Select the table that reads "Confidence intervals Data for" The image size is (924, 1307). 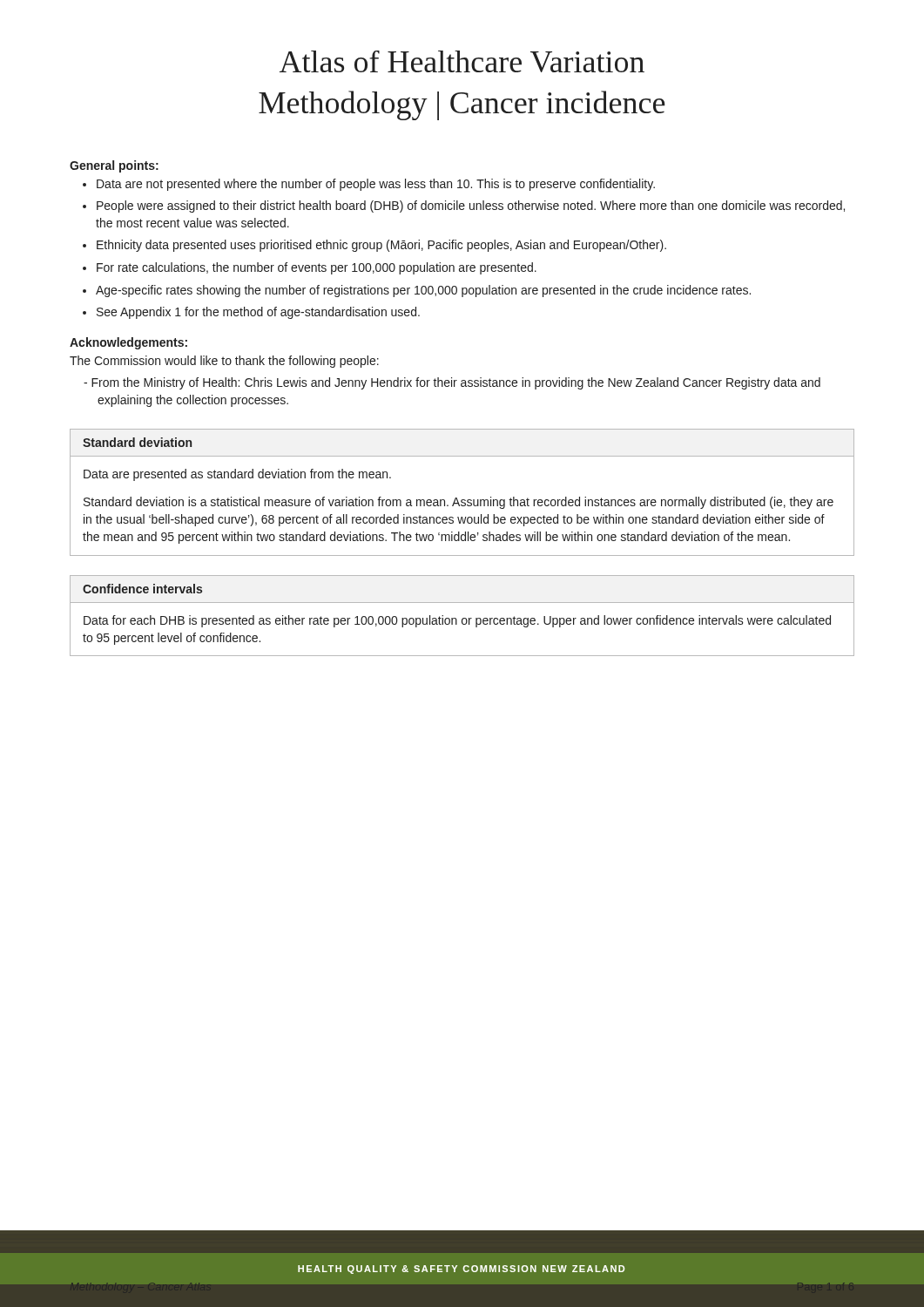[x=462, y=616]
